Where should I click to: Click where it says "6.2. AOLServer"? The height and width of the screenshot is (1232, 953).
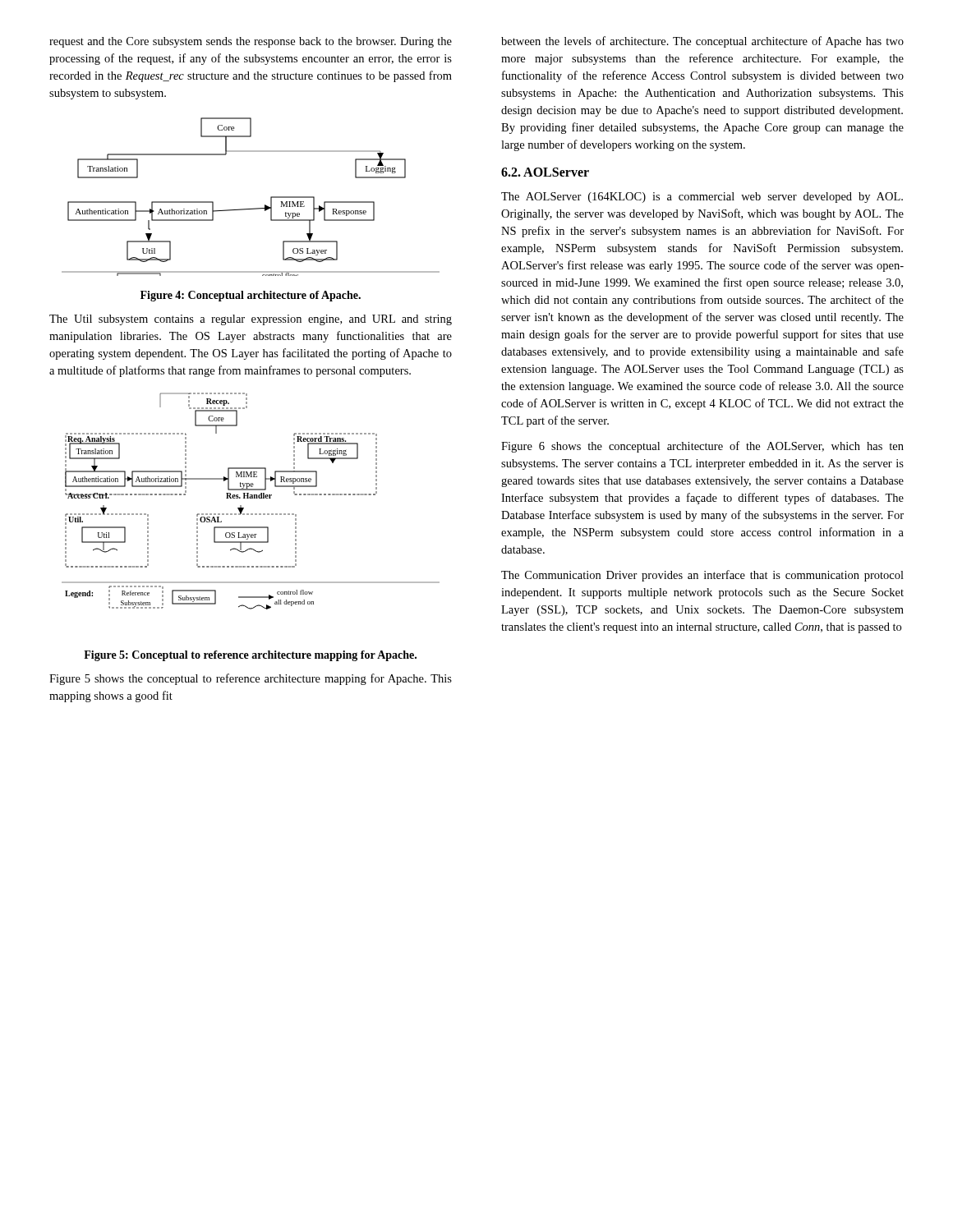point(545,172)
